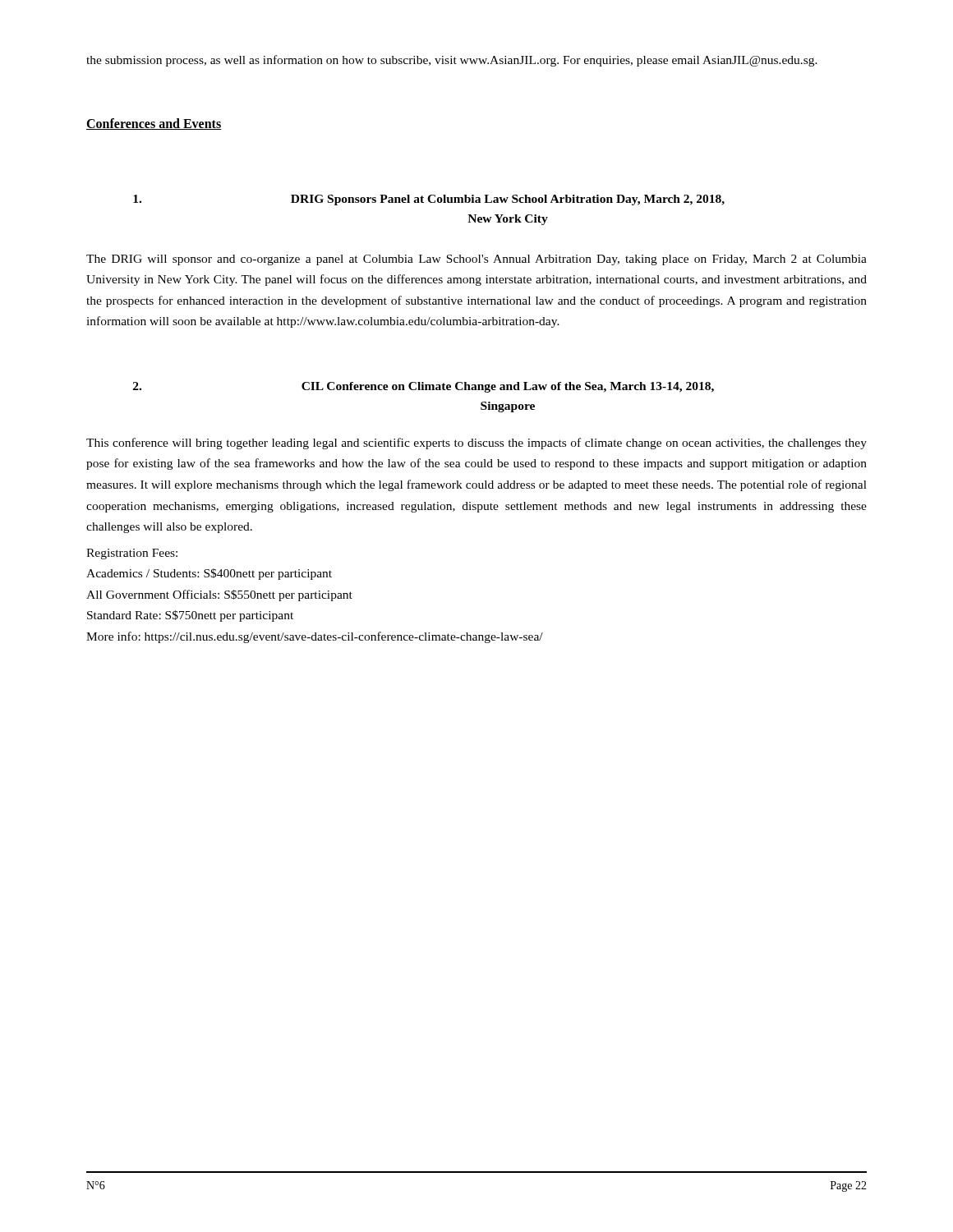Locate the list item containing "2. CIL Conference"
Image resolution: width=953 pixels, height=1232 pixels.
coord(496,396)
